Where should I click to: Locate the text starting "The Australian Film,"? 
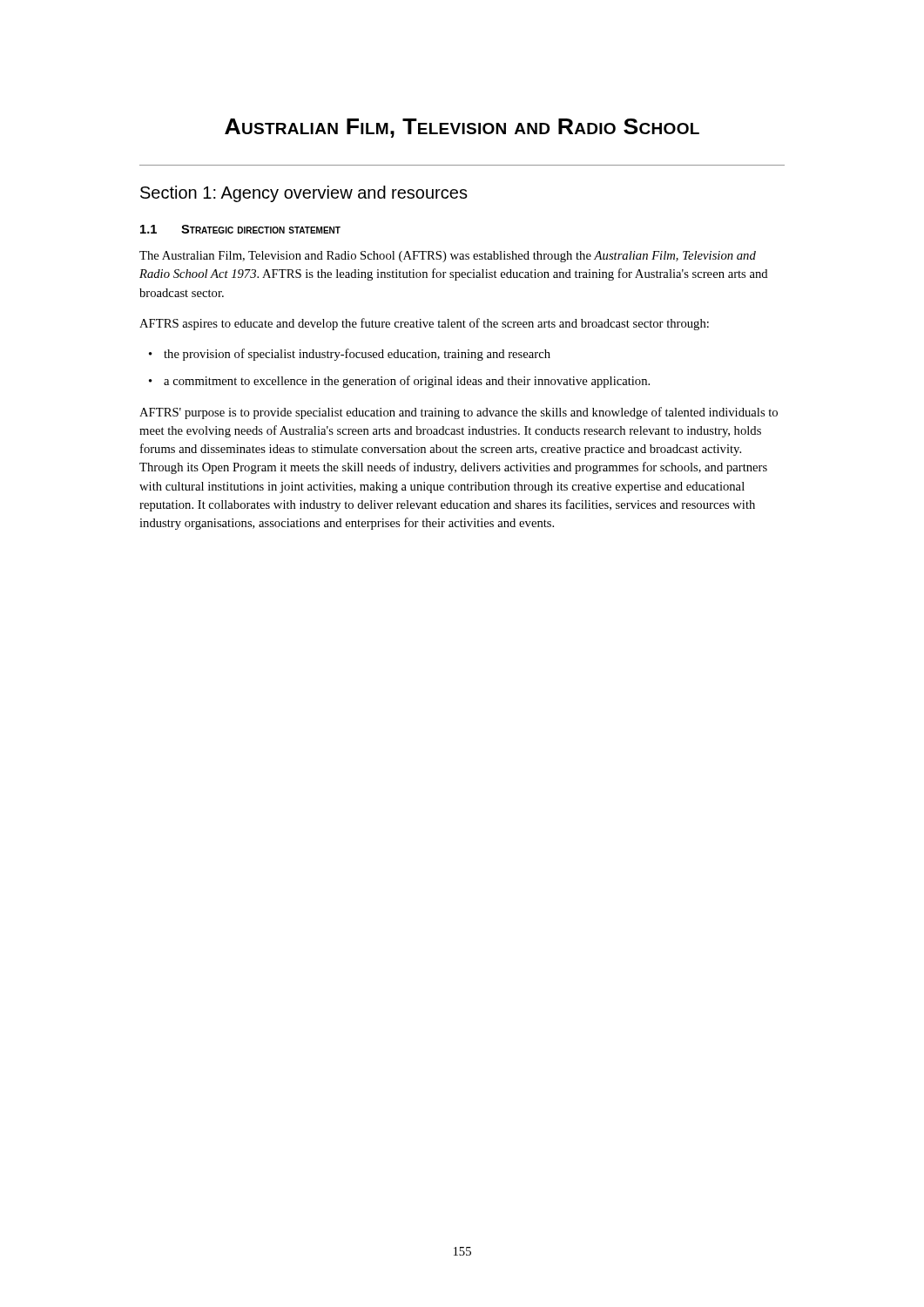[454, 274]
